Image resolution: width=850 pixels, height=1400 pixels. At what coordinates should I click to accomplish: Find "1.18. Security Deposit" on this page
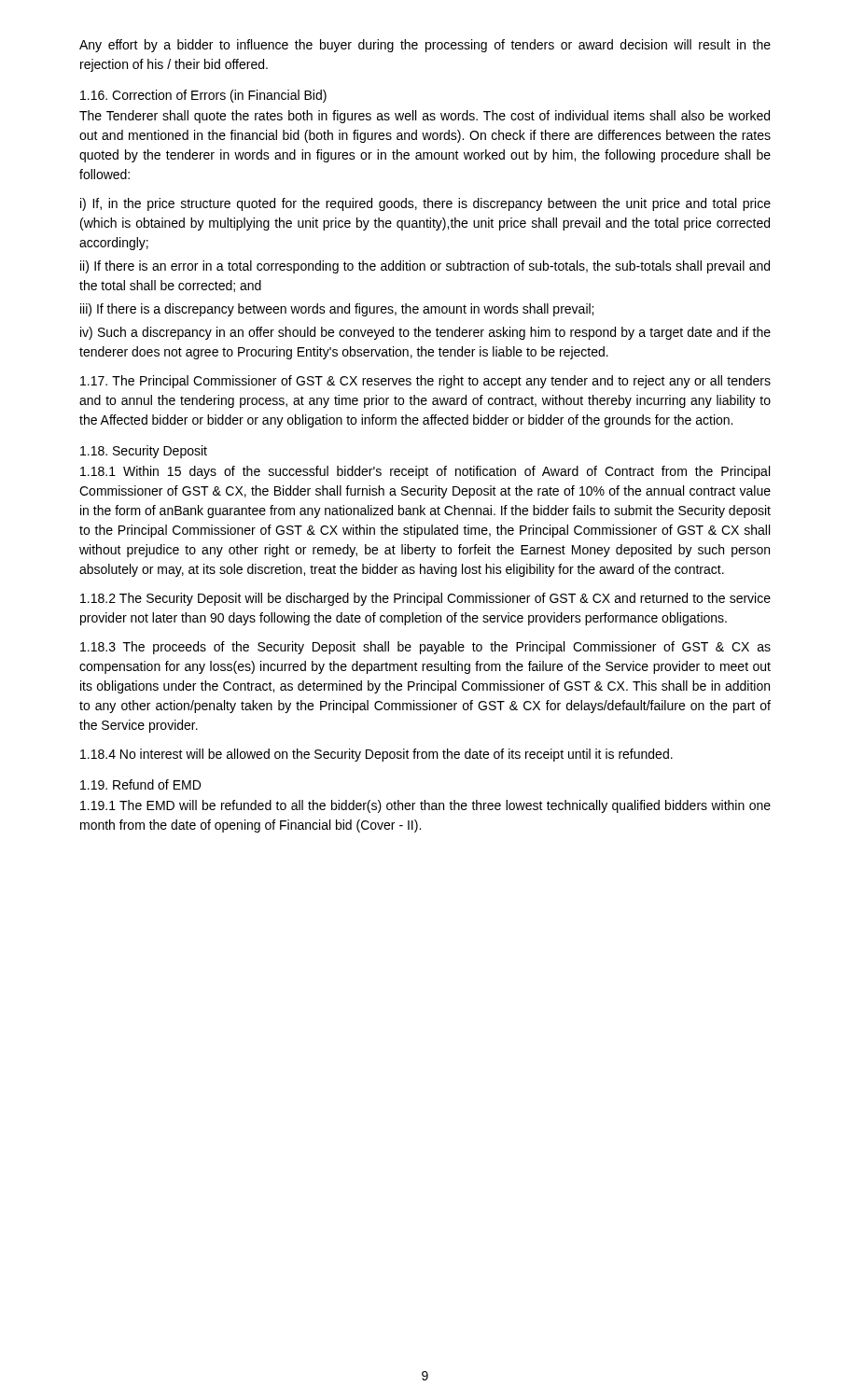pyautogui.click(x=143, y=451)
